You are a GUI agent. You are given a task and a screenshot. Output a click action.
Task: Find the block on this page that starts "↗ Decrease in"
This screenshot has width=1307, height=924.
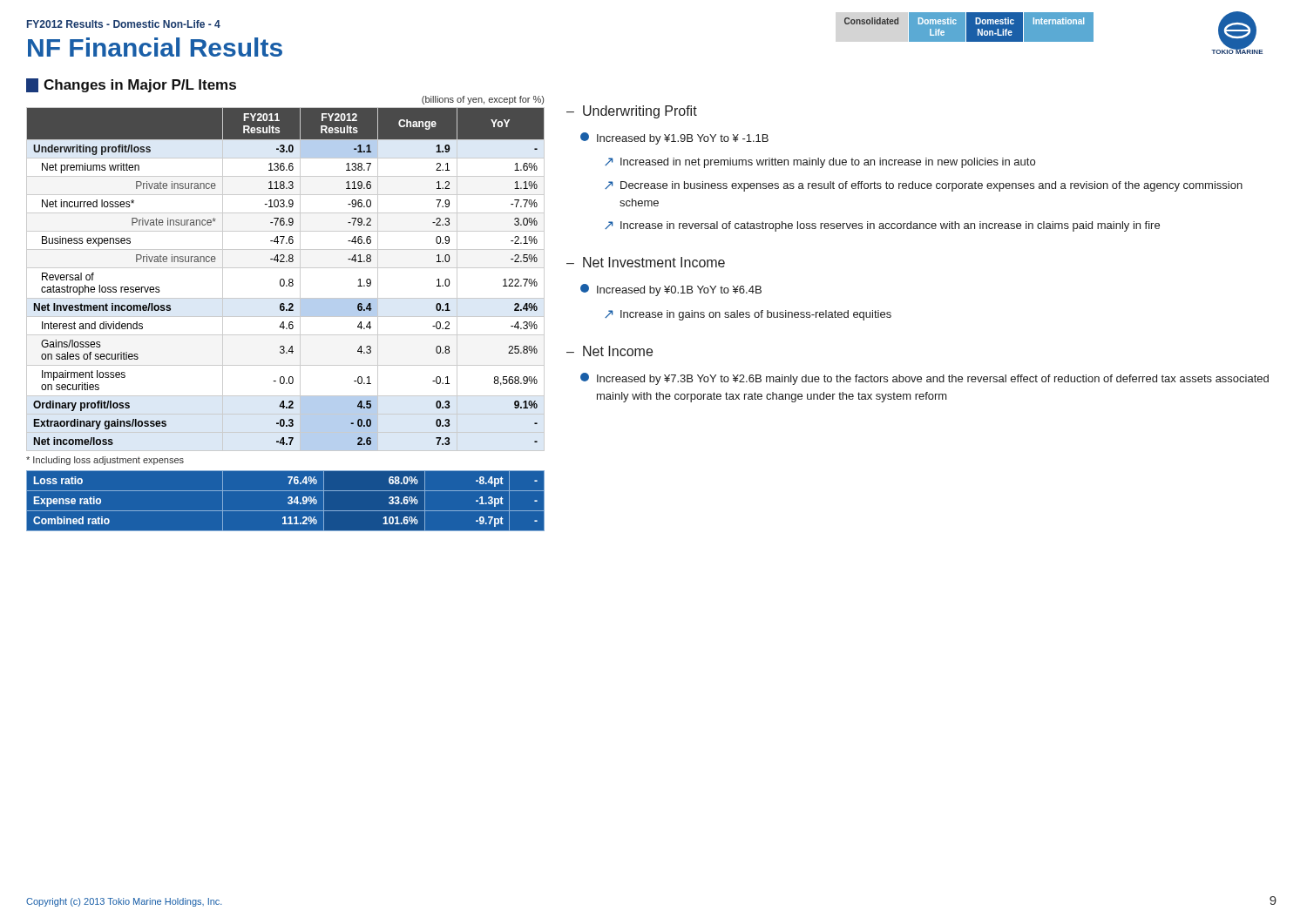coord(938,194)
